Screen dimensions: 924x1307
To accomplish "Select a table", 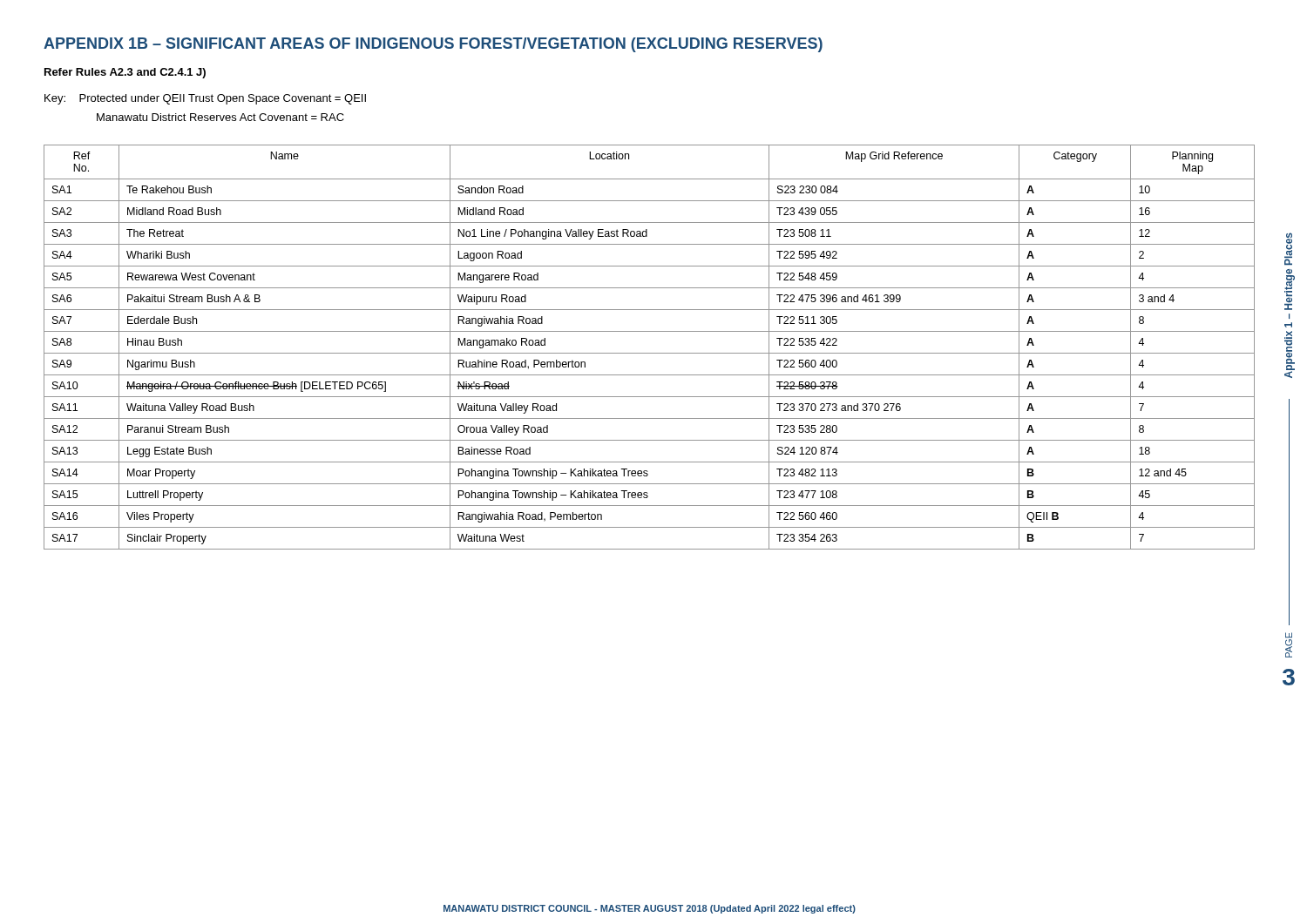I will point(649,347).
